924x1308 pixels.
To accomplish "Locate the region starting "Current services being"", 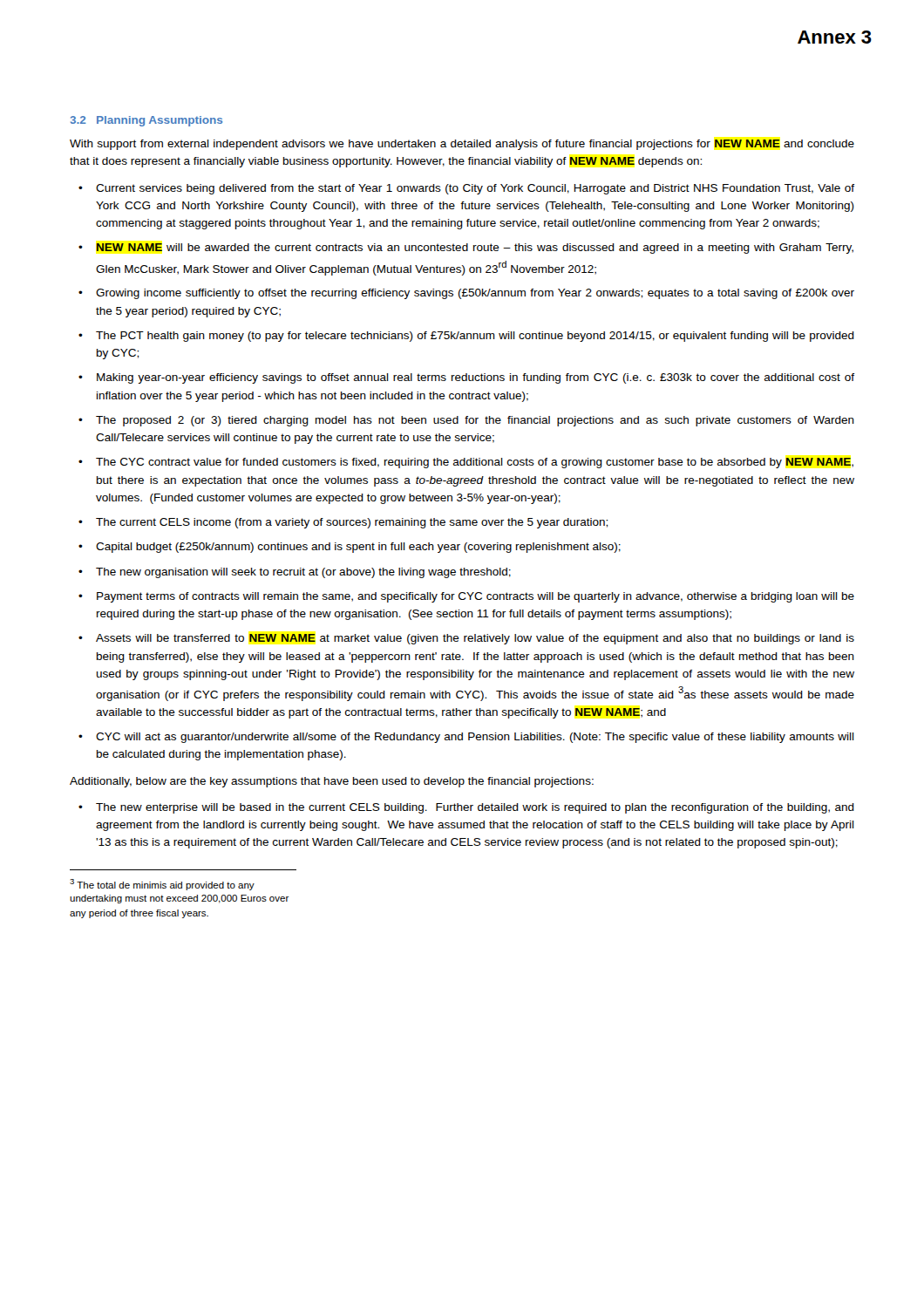I will [x=475, y=205].
